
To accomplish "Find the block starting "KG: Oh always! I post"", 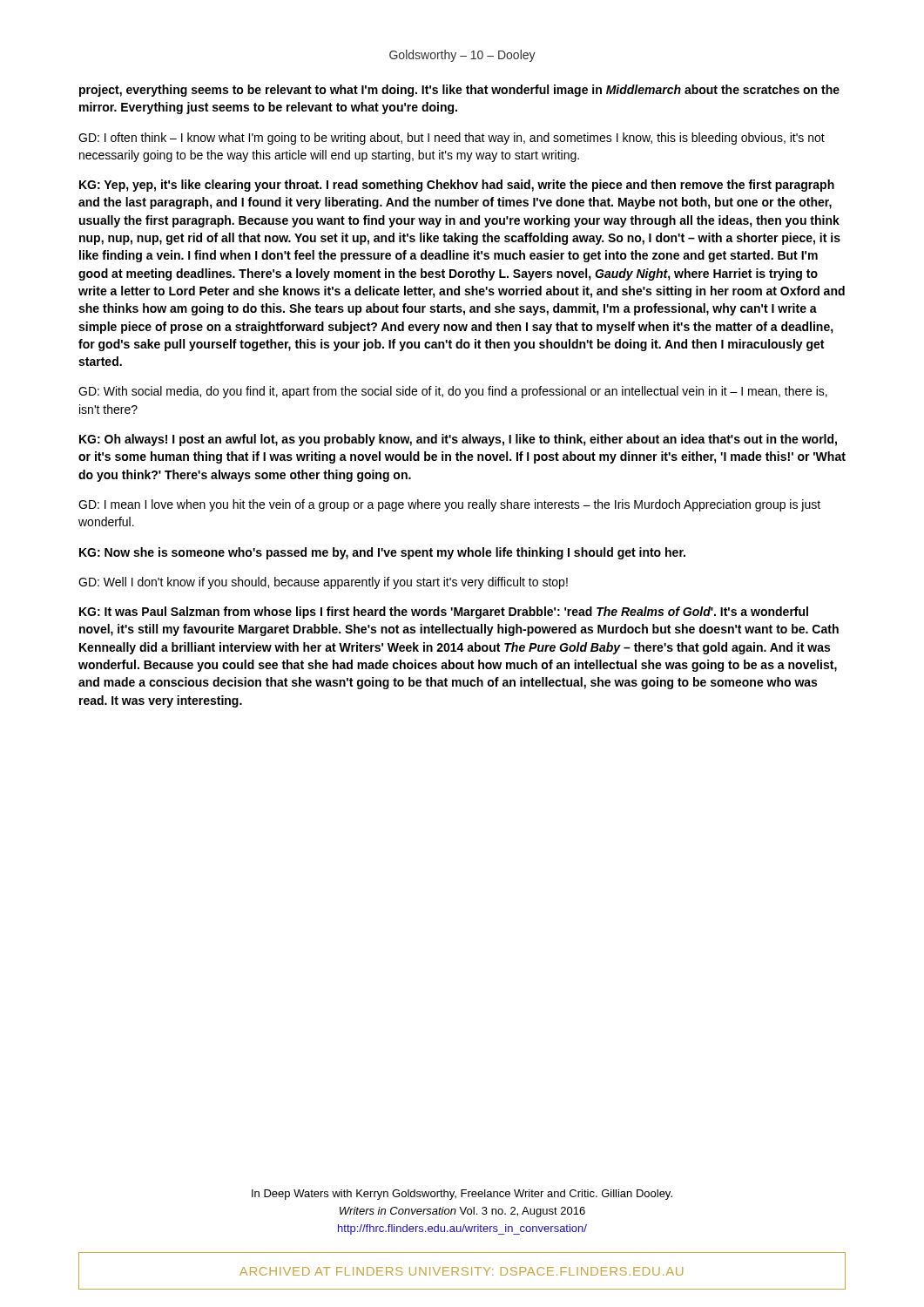I will (462, 457).
